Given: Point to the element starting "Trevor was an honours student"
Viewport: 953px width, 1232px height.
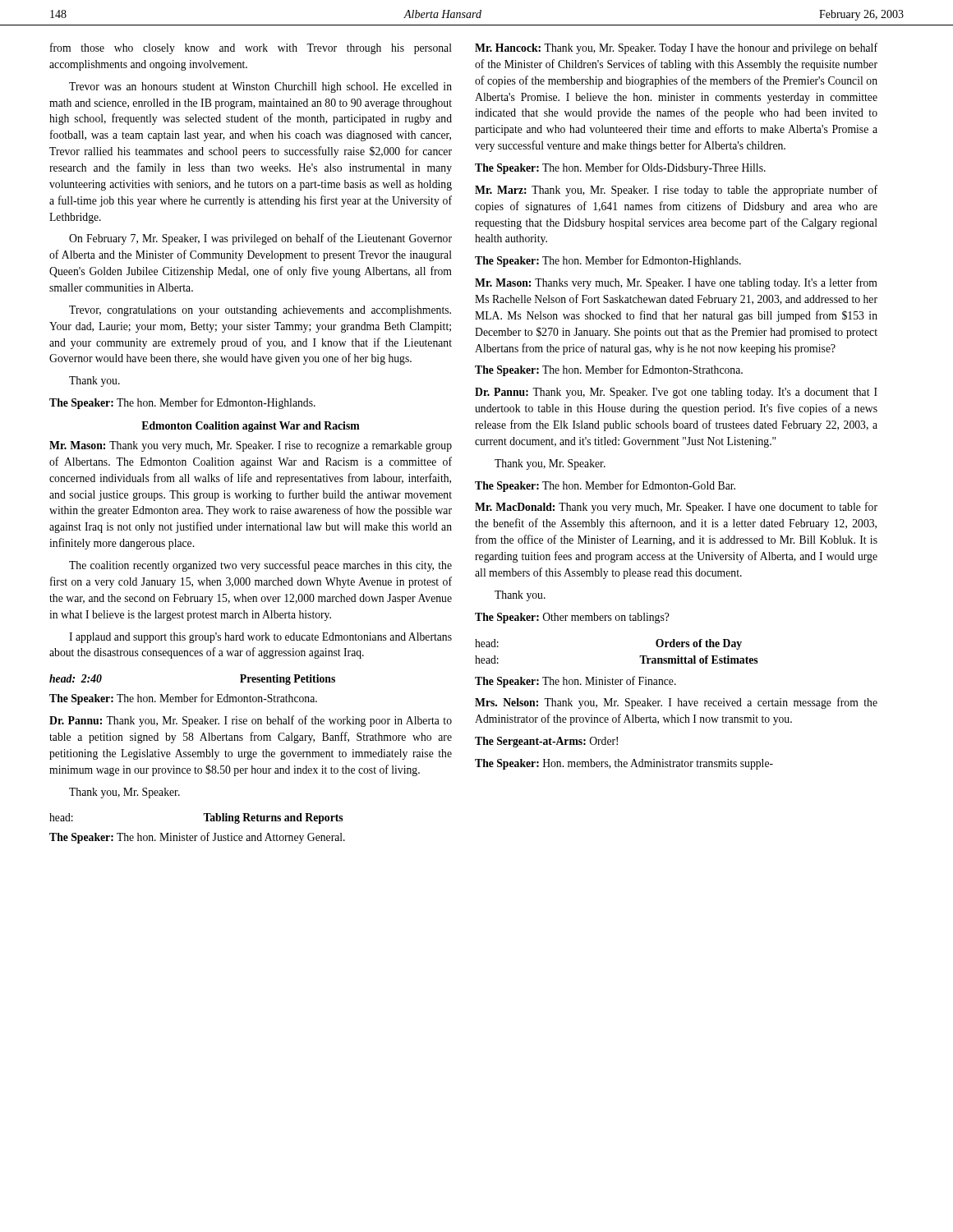Looking at the screenshot, I should (251, 152).
